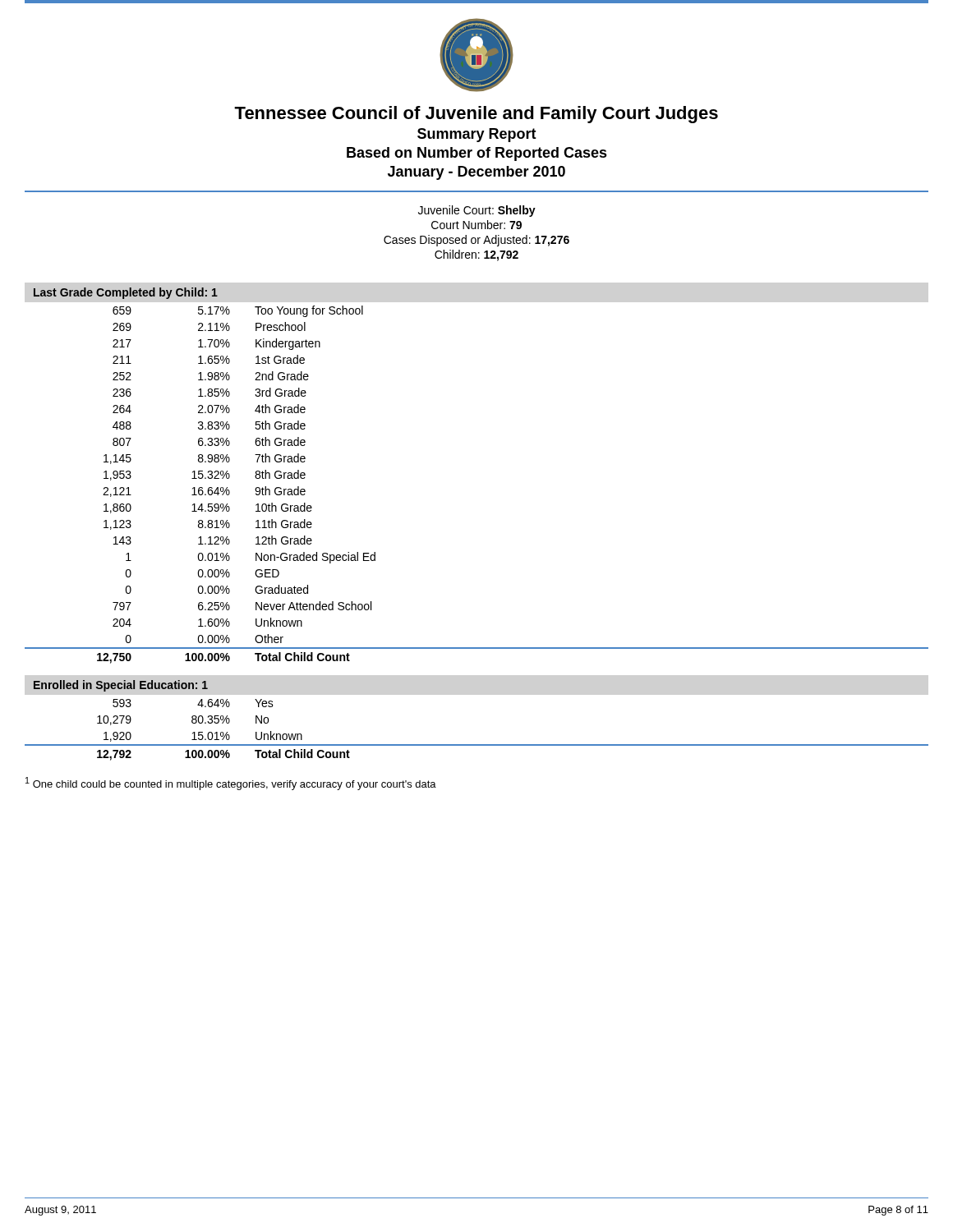
Task: Find the text containing "Court Number: 79"
Action: [x=476, y=225]
